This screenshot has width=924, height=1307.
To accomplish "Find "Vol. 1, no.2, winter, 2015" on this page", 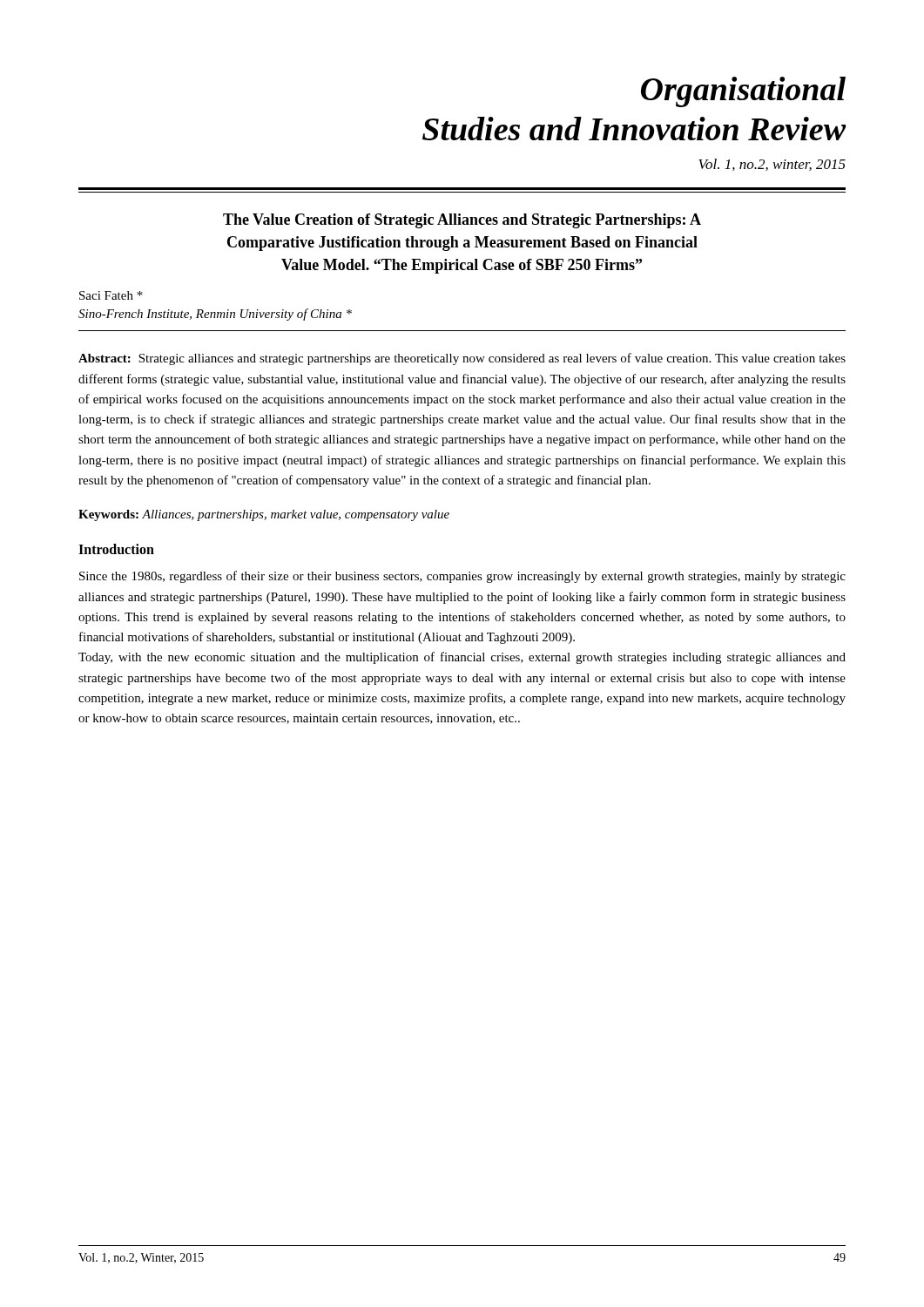I will pyautogui.click(x=772, y=164).
